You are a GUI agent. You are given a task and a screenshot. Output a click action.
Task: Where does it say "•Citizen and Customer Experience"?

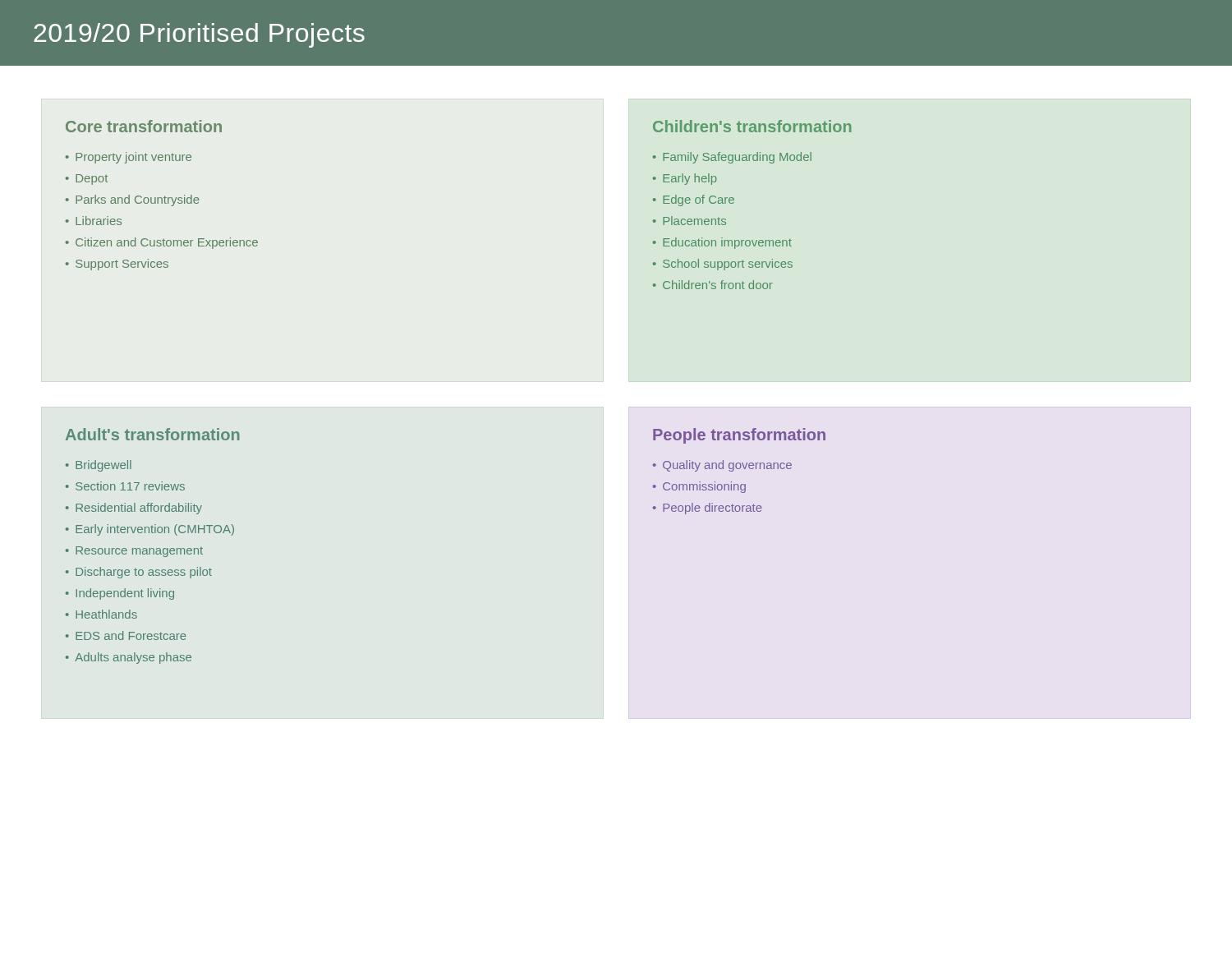(x=162, y=242)
